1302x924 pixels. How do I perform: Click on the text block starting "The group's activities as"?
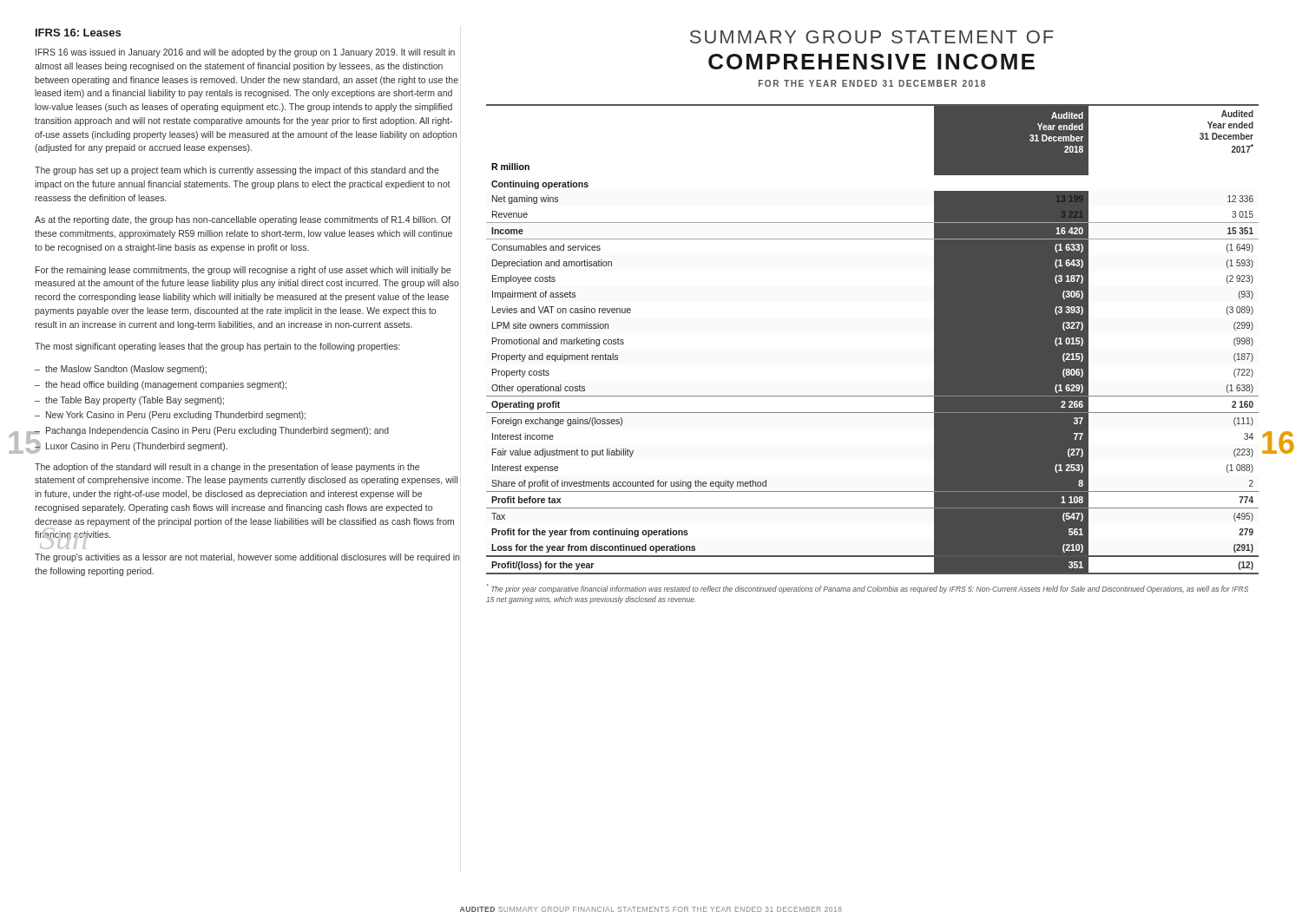pos(247,564)
